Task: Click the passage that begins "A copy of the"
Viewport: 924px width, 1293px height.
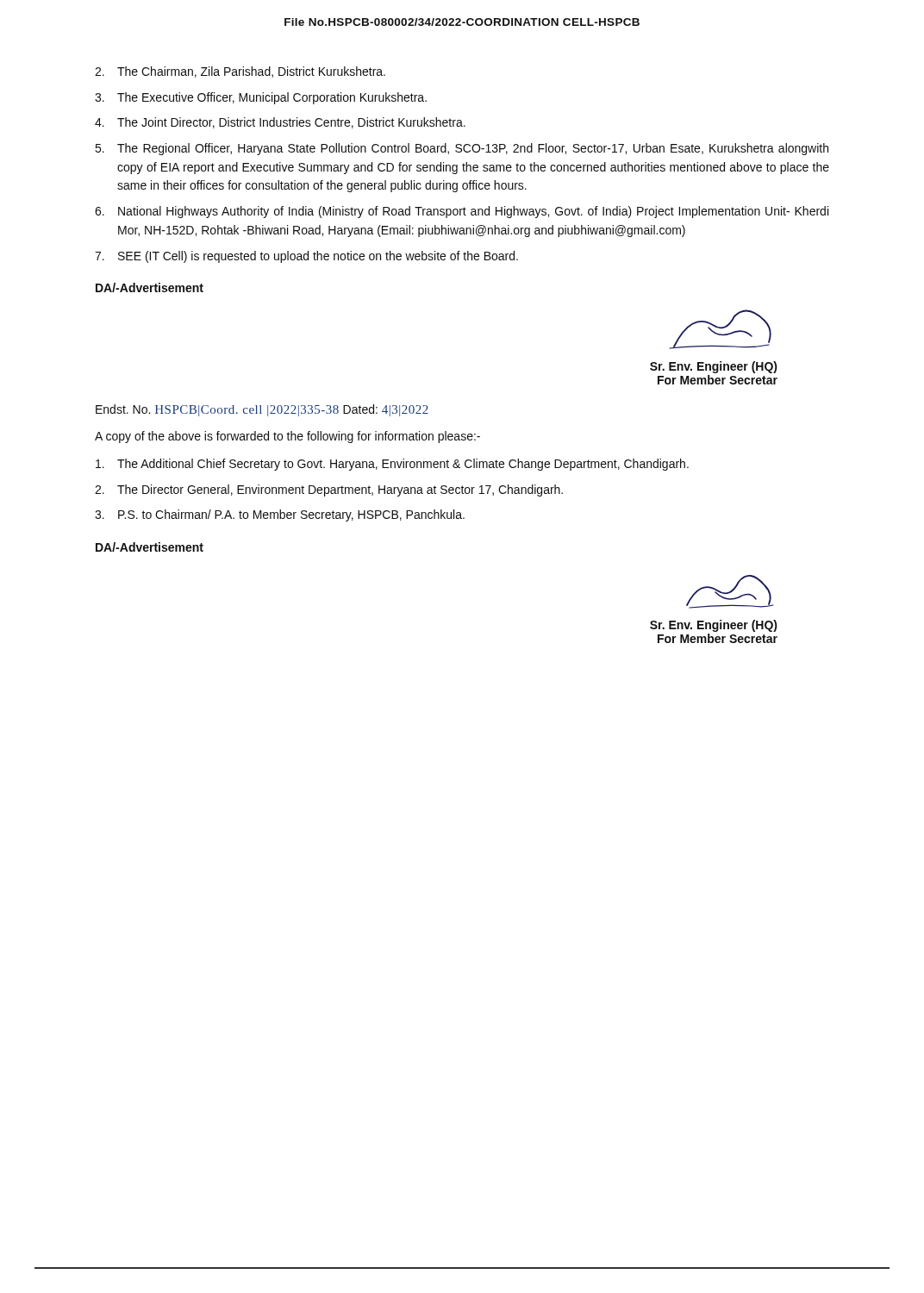Action: pos(288,436)
